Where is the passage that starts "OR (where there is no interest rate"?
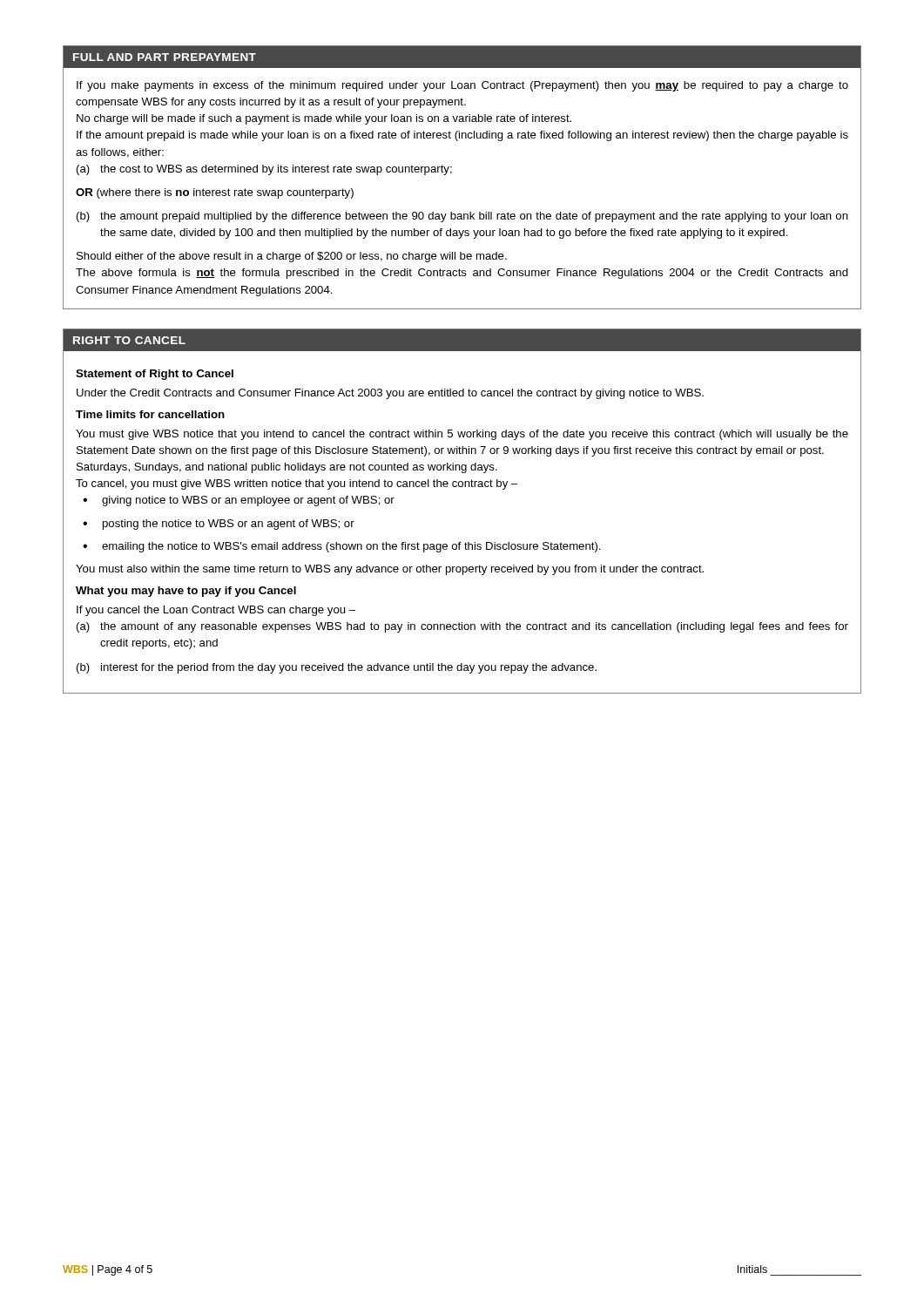The height and width of the screenshot is (1307, 924). click(215, 193)
